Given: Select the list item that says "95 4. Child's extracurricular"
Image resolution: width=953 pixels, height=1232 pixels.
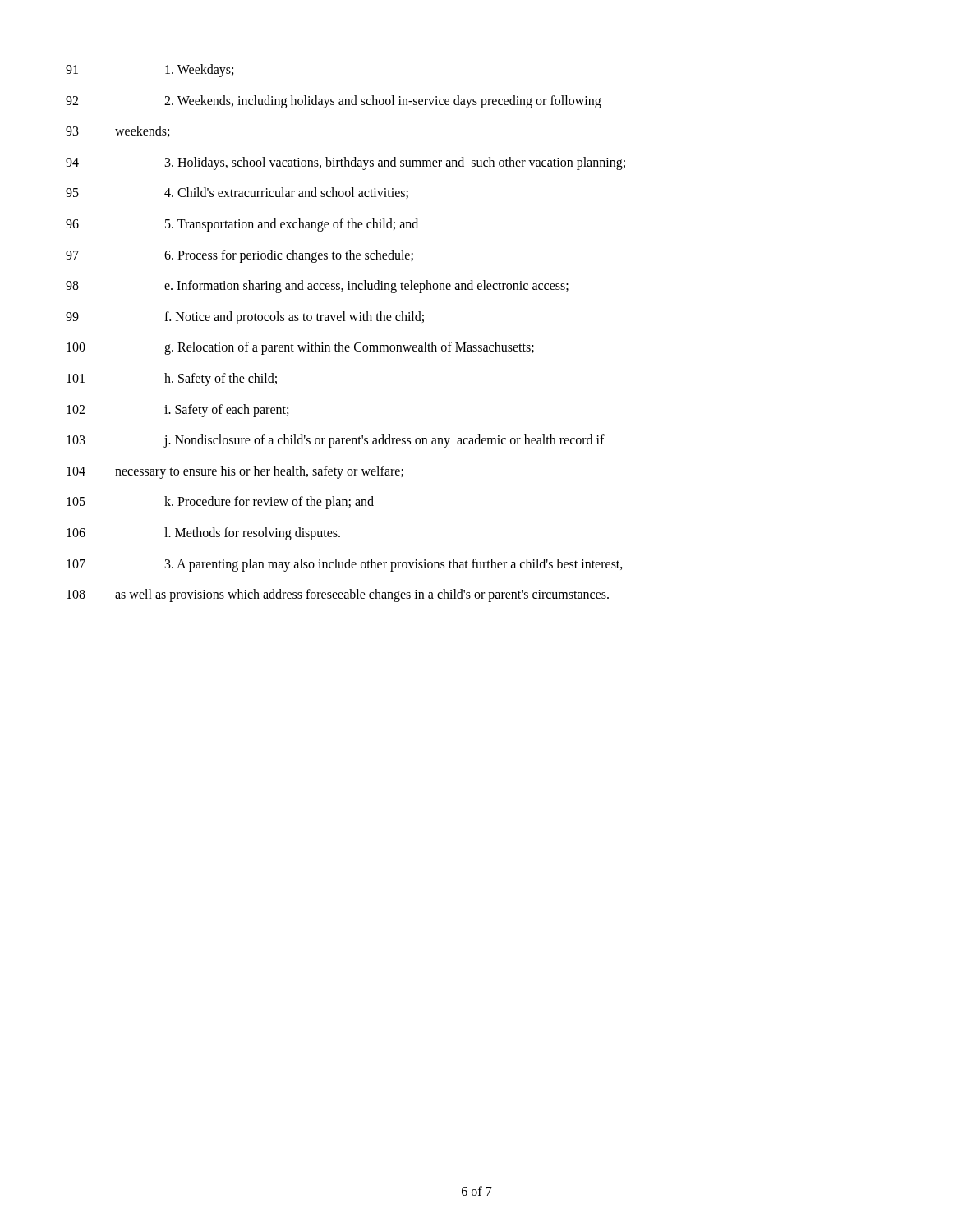Looking at the screenshot, I should (237, 193).
